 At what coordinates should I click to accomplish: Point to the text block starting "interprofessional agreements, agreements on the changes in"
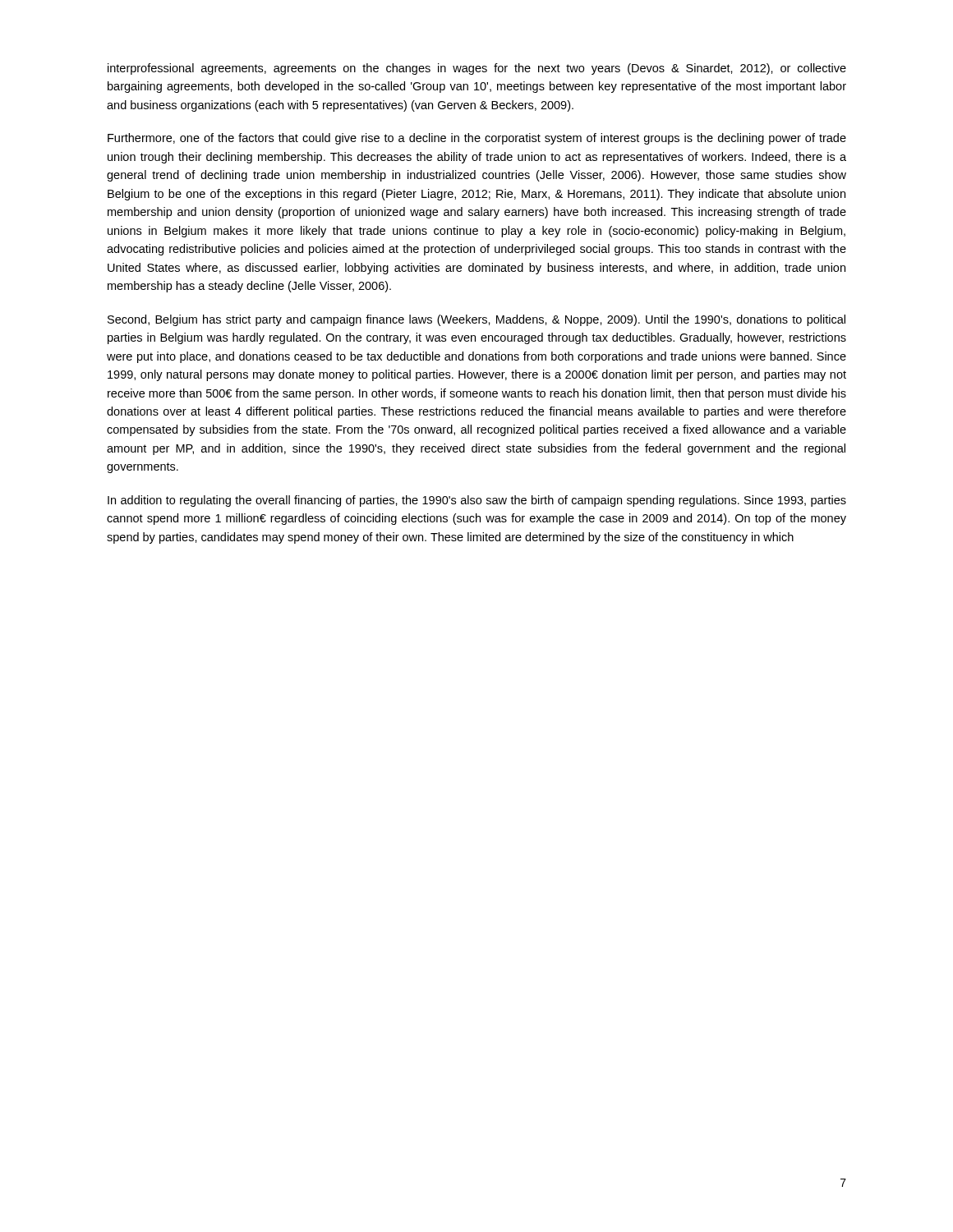point(476,87)
